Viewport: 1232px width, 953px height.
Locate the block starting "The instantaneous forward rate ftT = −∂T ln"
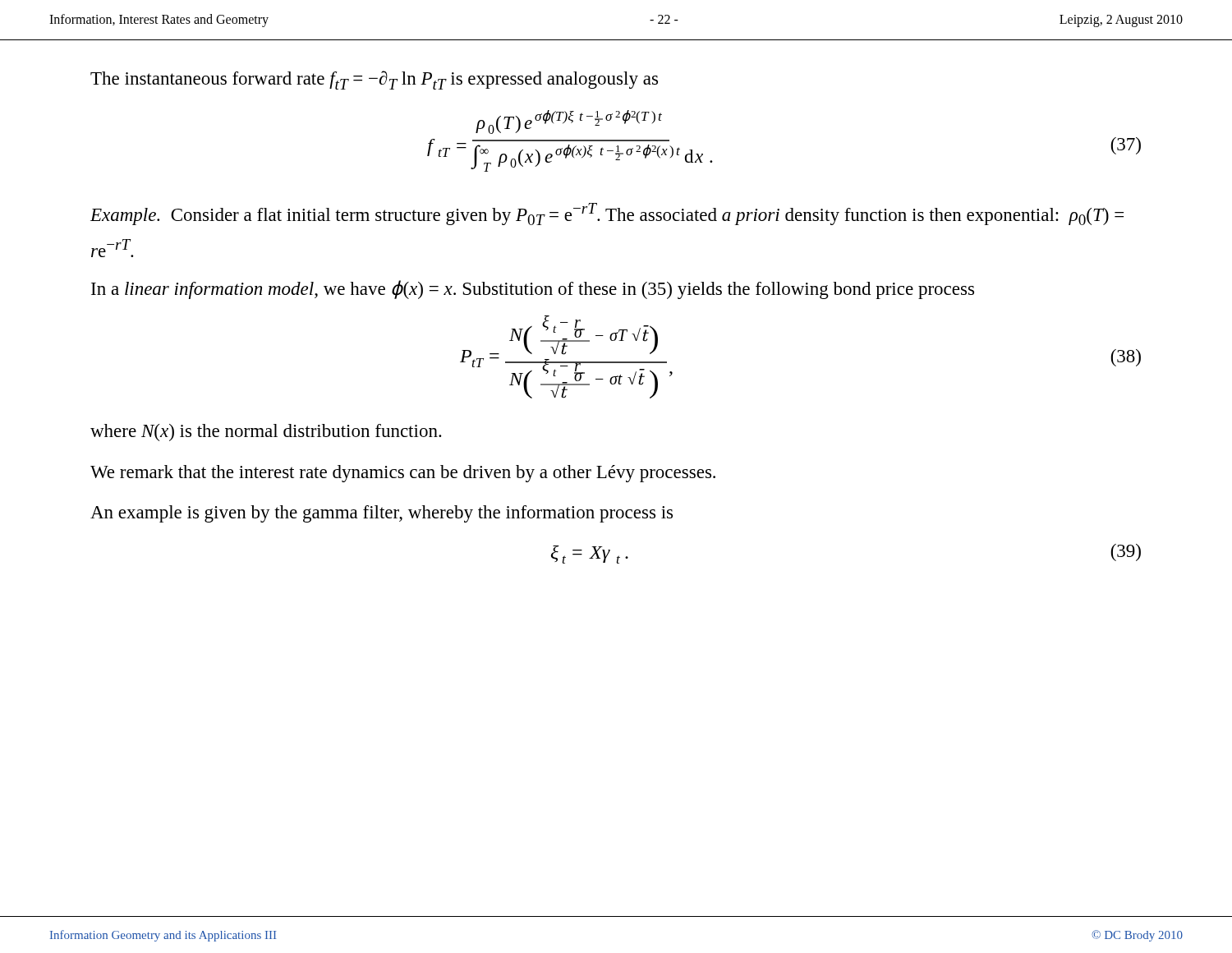374,80
